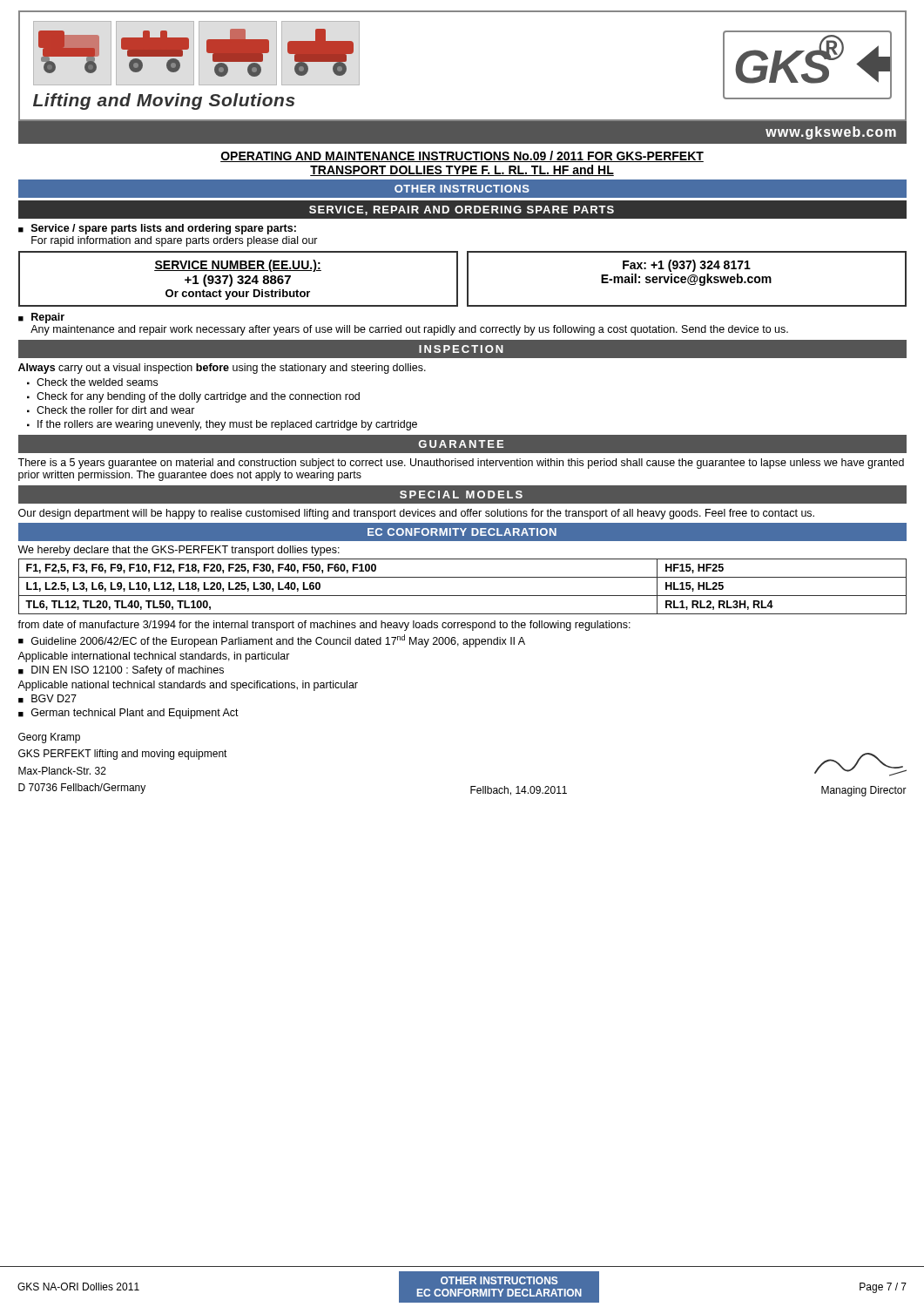Screen dimensions: 1307x924
Task: Locate the table with the text "SERVICE NUMBER (EE.UU.):"
Action: (462, 279)
